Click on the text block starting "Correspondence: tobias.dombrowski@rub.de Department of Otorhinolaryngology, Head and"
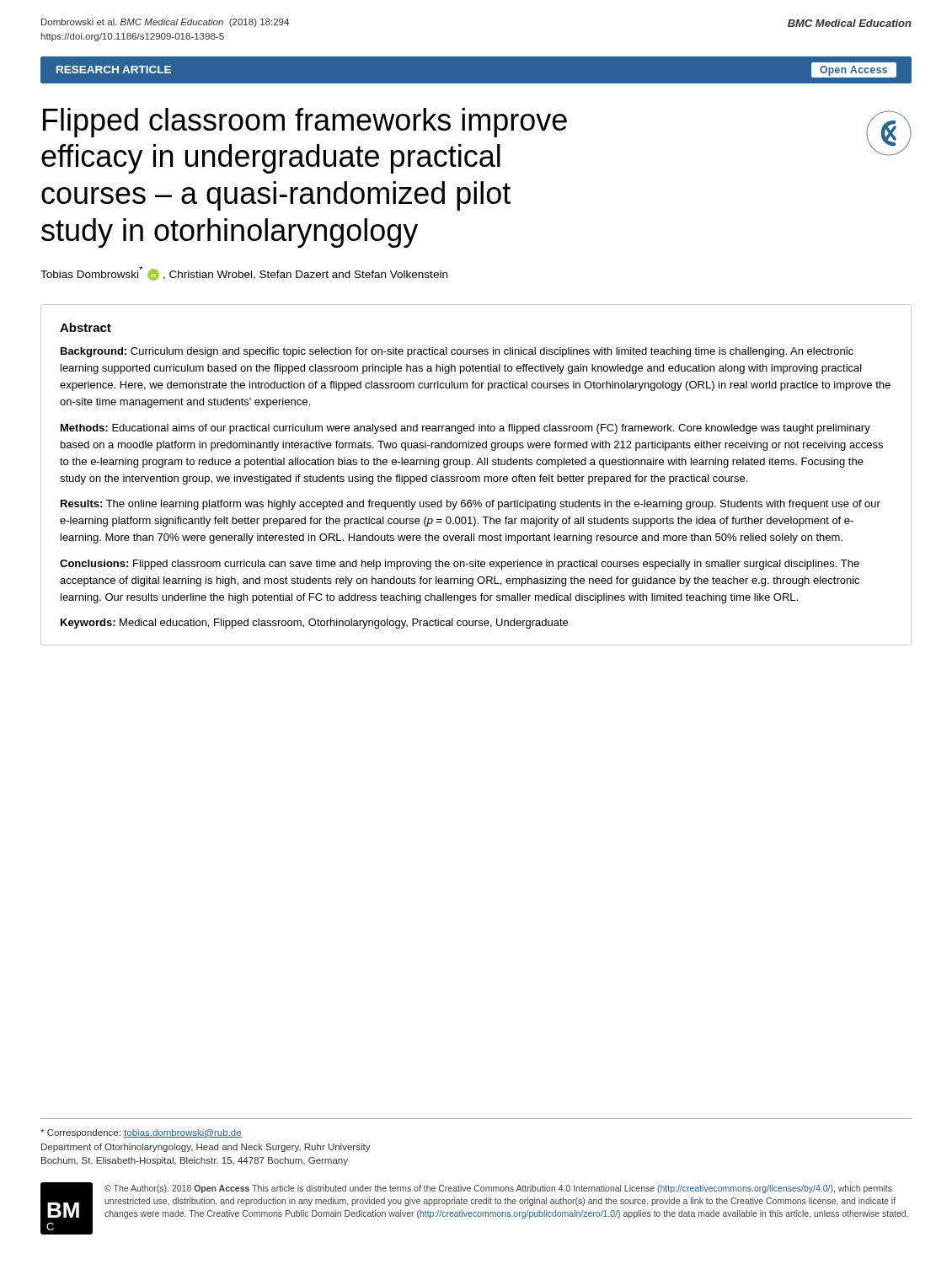This screenshot has height=1264, width=952. pyautogui.click(x=205, y=1147)
